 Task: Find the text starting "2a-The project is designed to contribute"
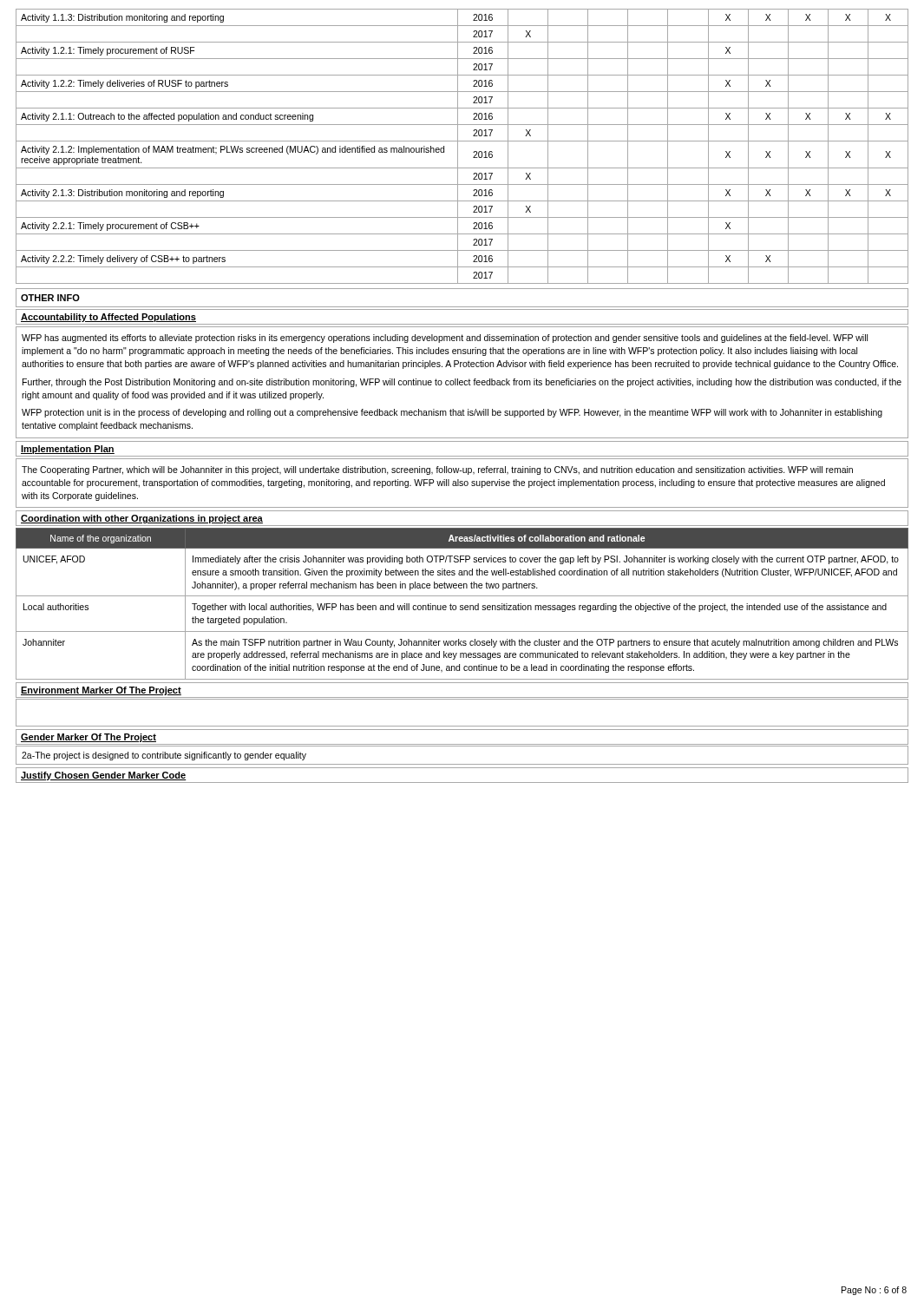(164, 755)
